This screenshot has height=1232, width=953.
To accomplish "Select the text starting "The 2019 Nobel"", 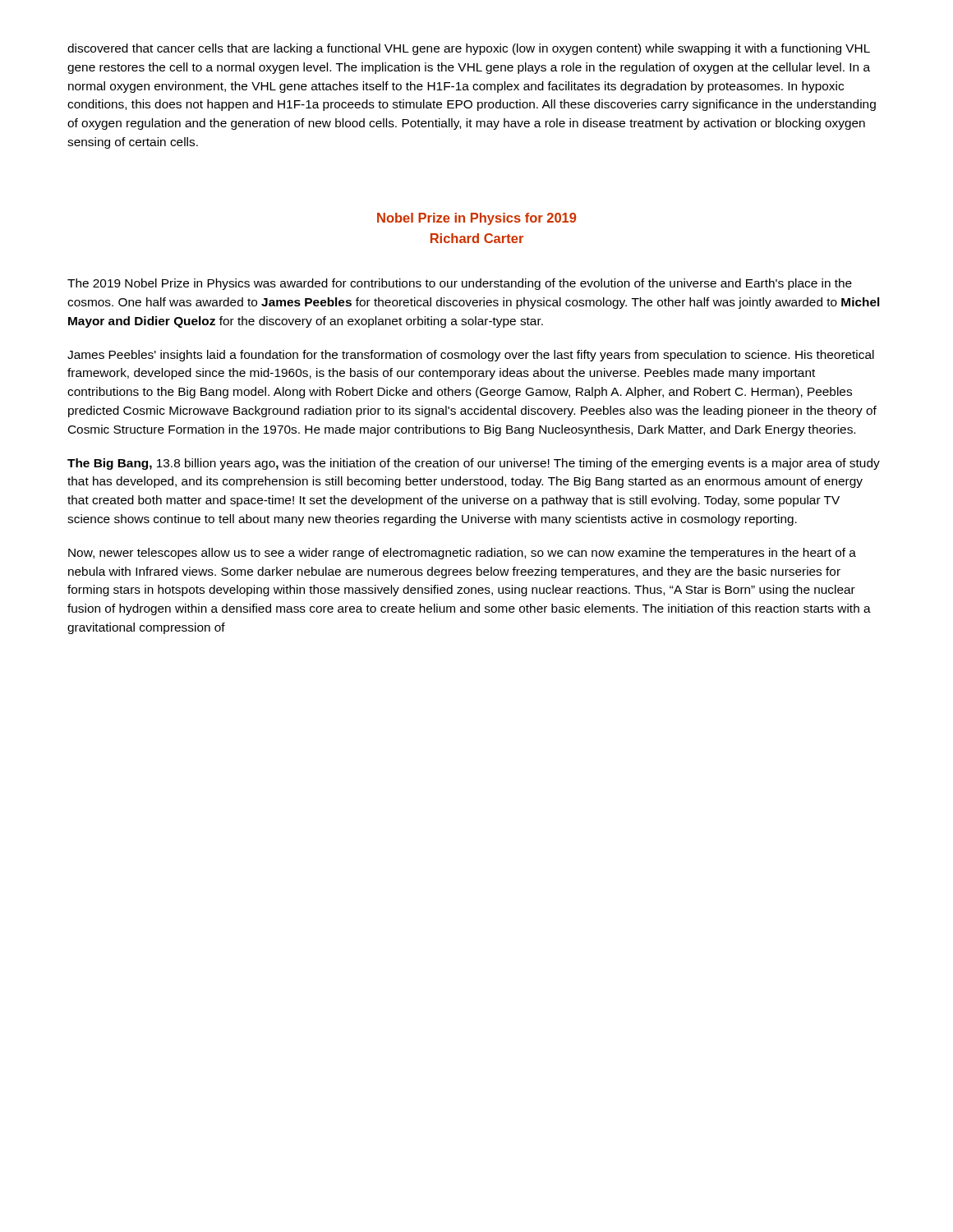I will (x=474, y=302).
